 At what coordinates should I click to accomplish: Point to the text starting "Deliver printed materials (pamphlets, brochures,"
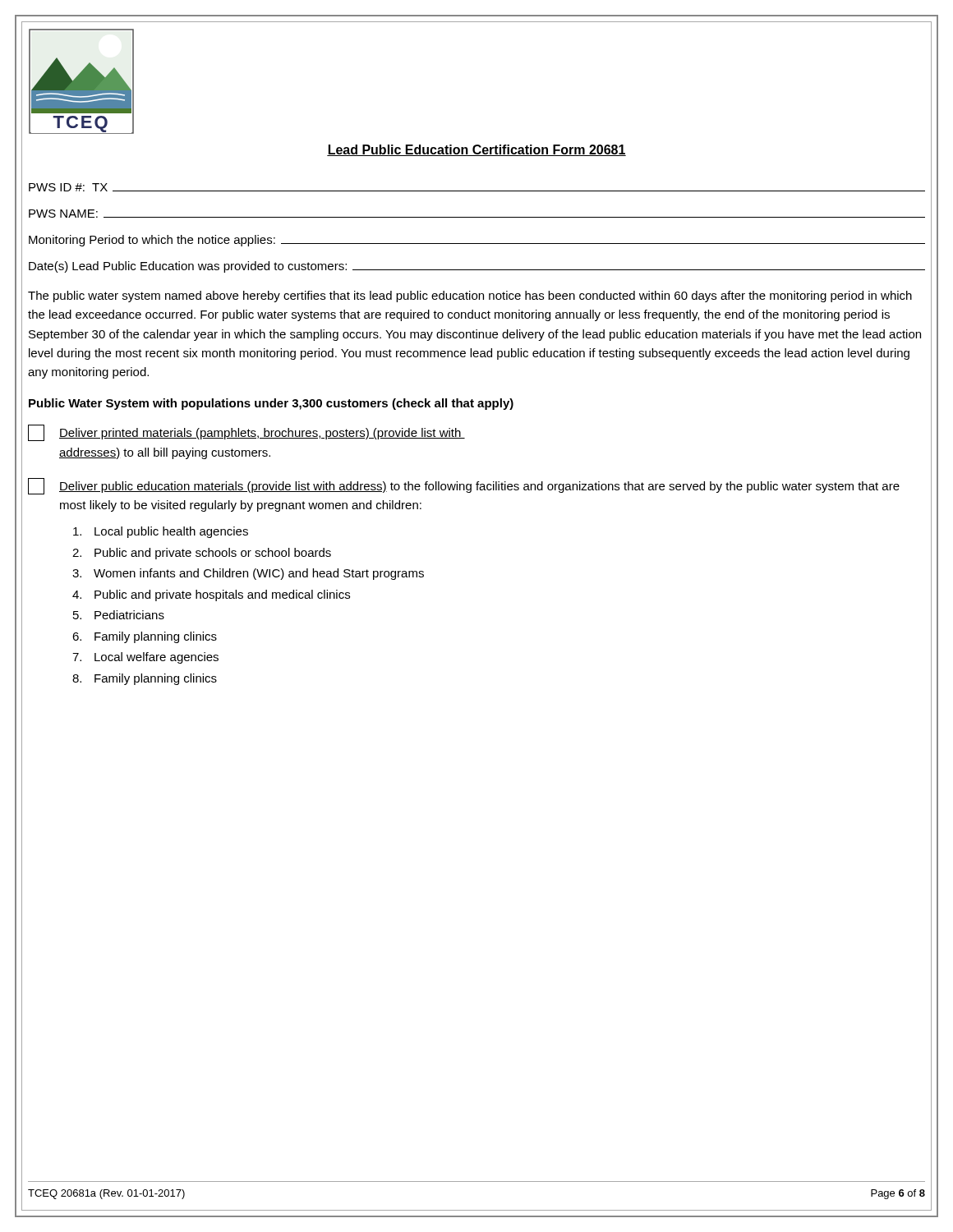point(246,442)
